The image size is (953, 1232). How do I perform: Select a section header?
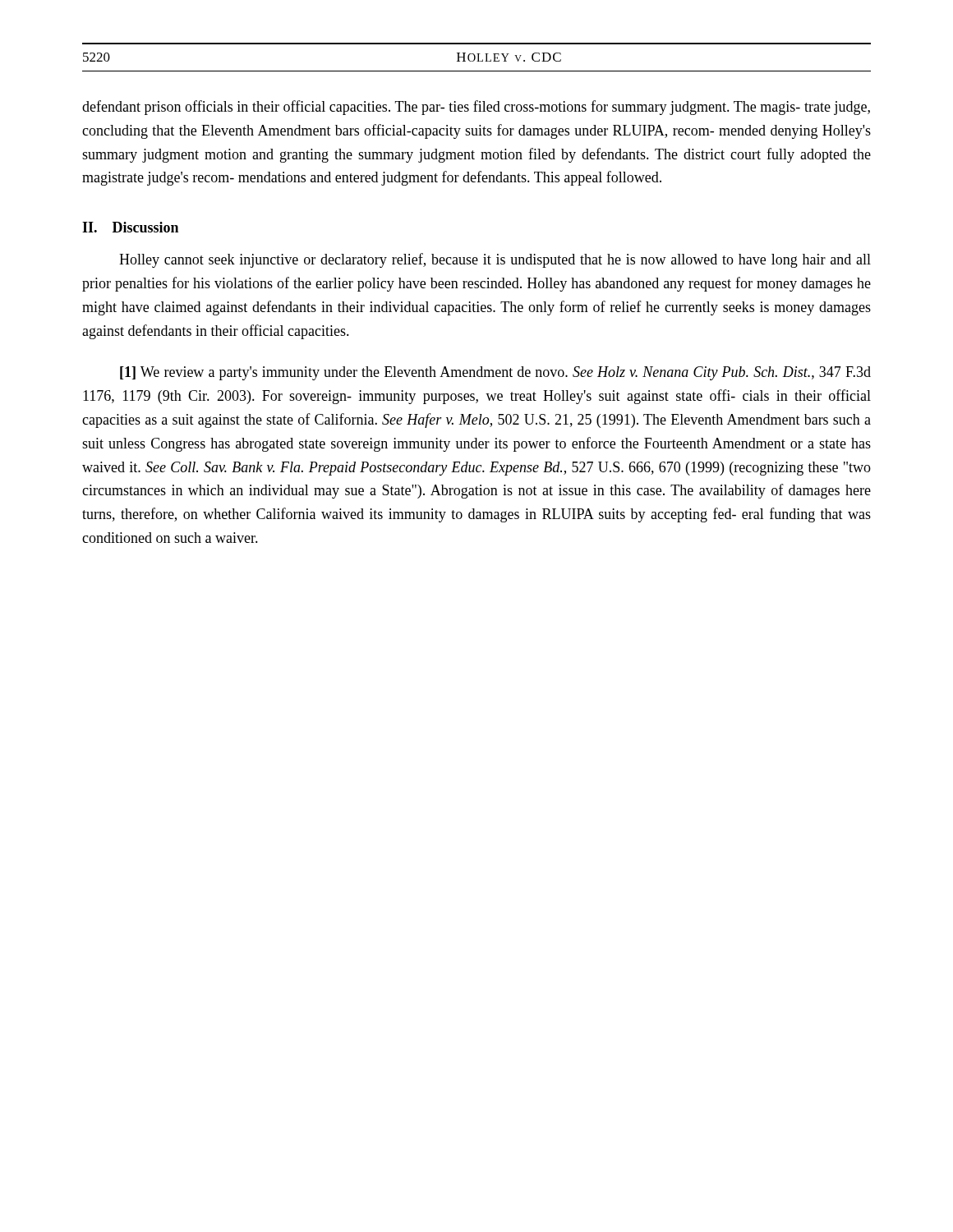pos(130,228)
